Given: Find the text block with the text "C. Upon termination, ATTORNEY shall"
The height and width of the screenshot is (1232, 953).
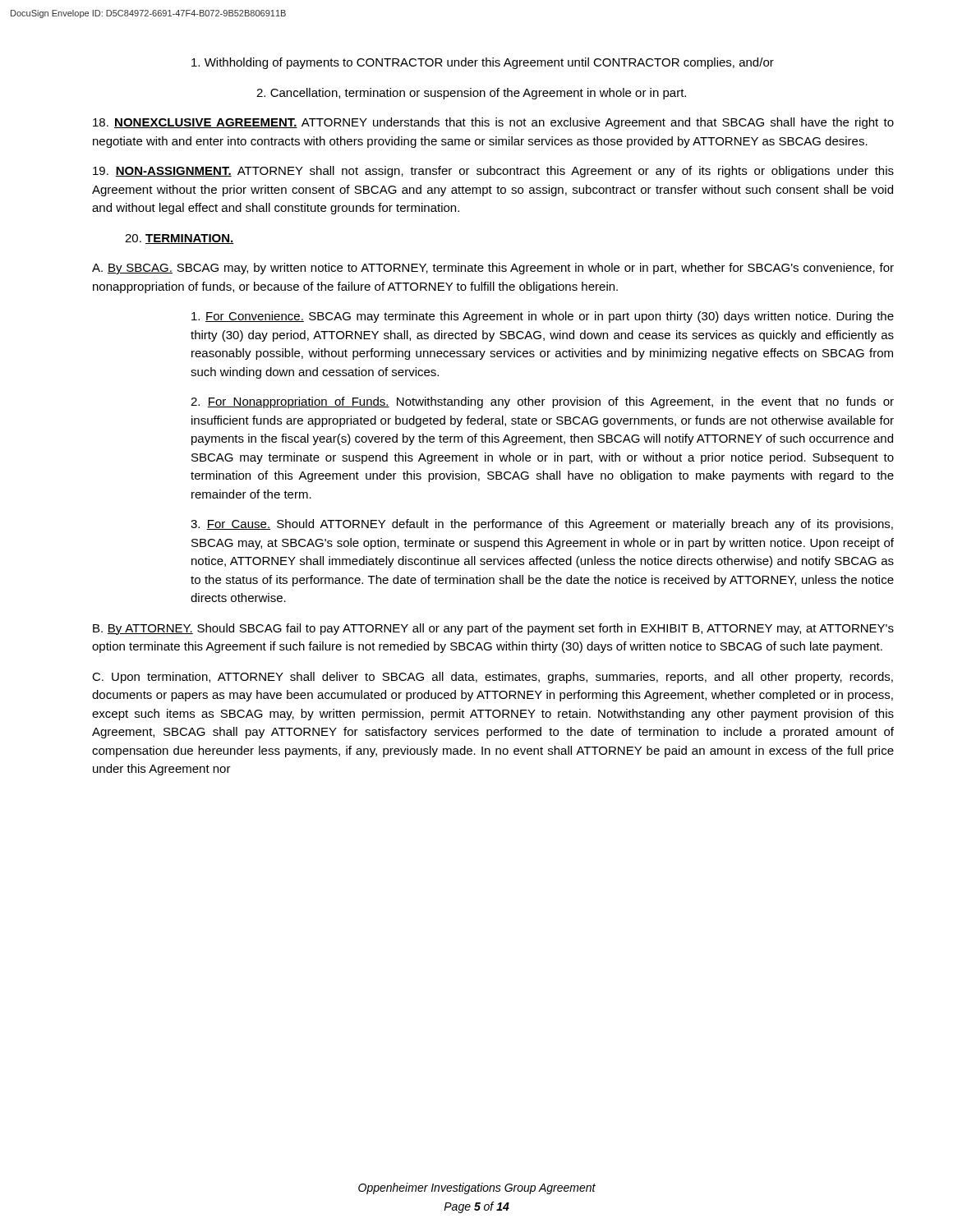Looking at the screenshot, I should [x=493, y=723].
